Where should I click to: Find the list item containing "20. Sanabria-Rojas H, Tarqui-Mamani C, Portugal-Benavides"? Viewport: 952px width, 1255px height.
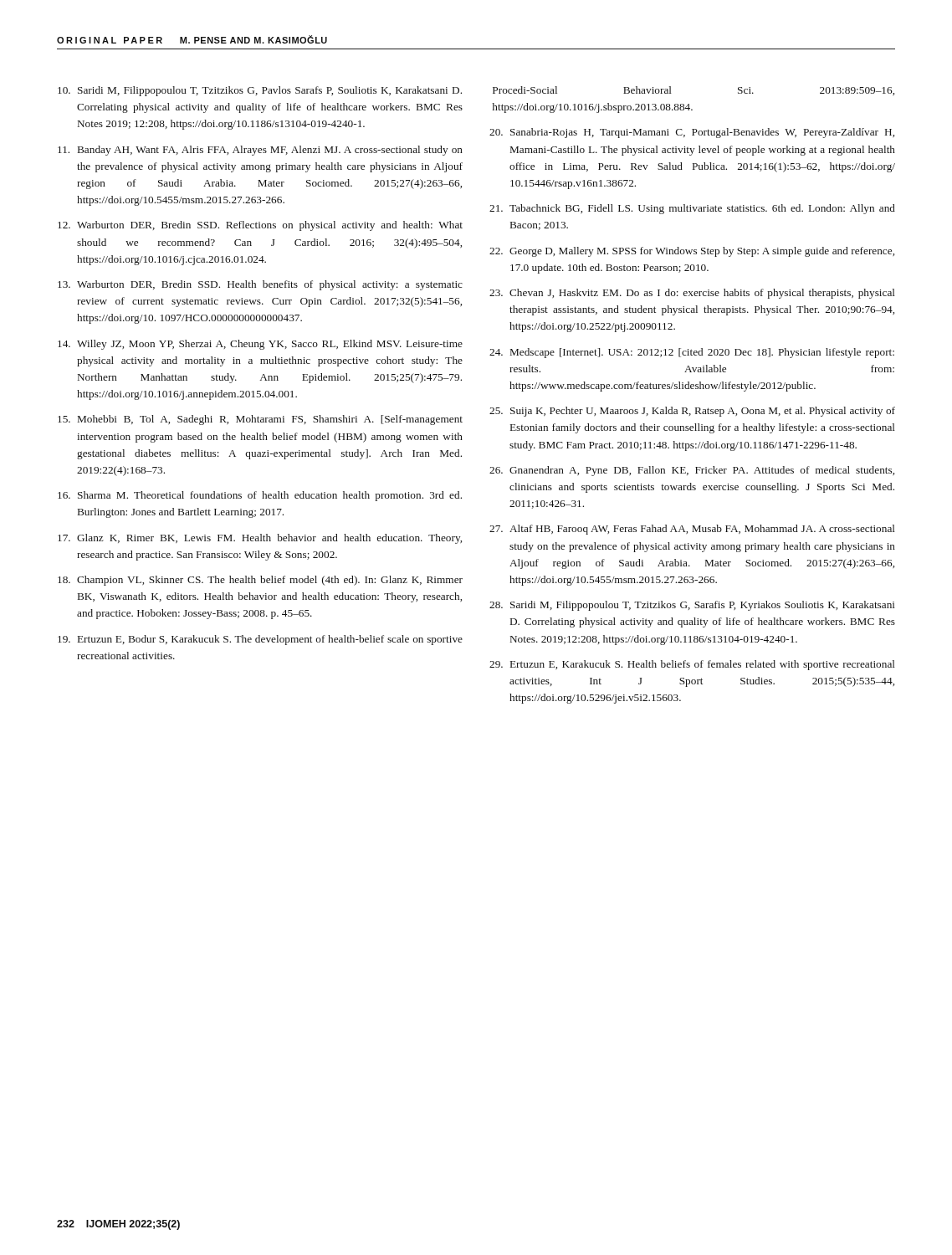[x=692, y=158]
